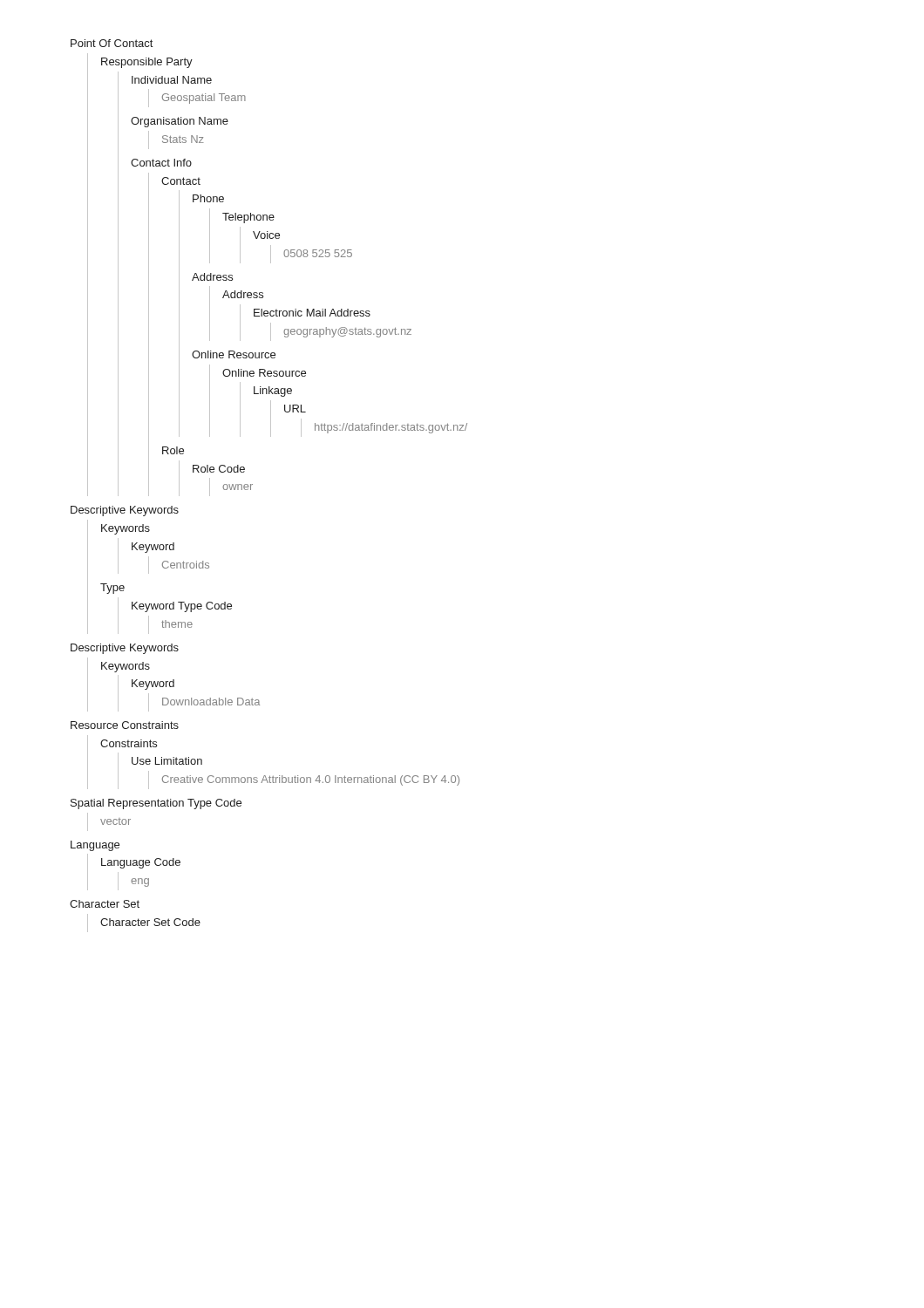This screenshot has height=1308, width=924.
Task: Click on the text that says "0508 525 525"
Action: 318,253
